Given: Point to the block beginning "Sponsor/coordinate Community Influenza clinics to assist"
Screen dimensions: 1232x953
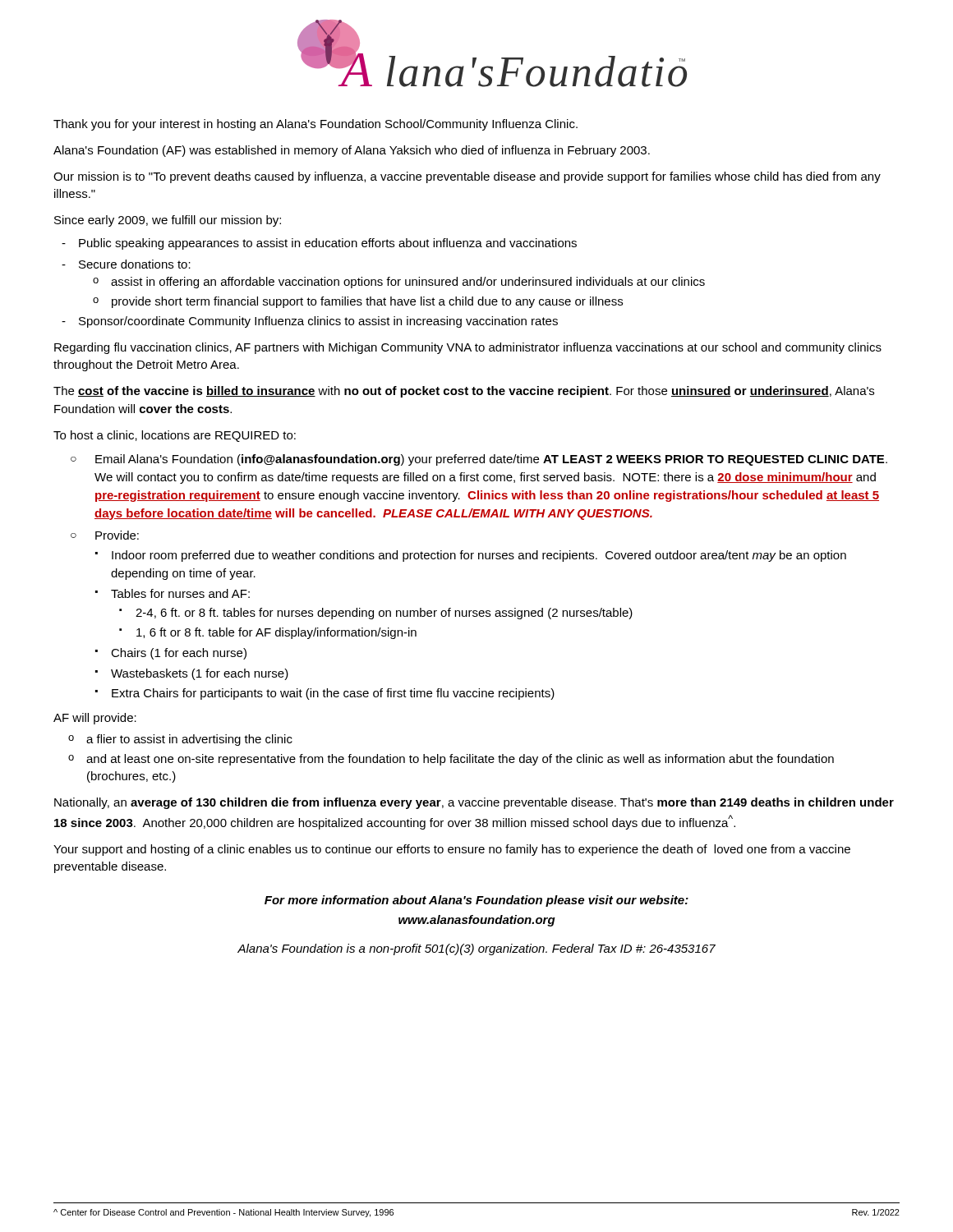Looking at the screenshot, I should 318,321.
